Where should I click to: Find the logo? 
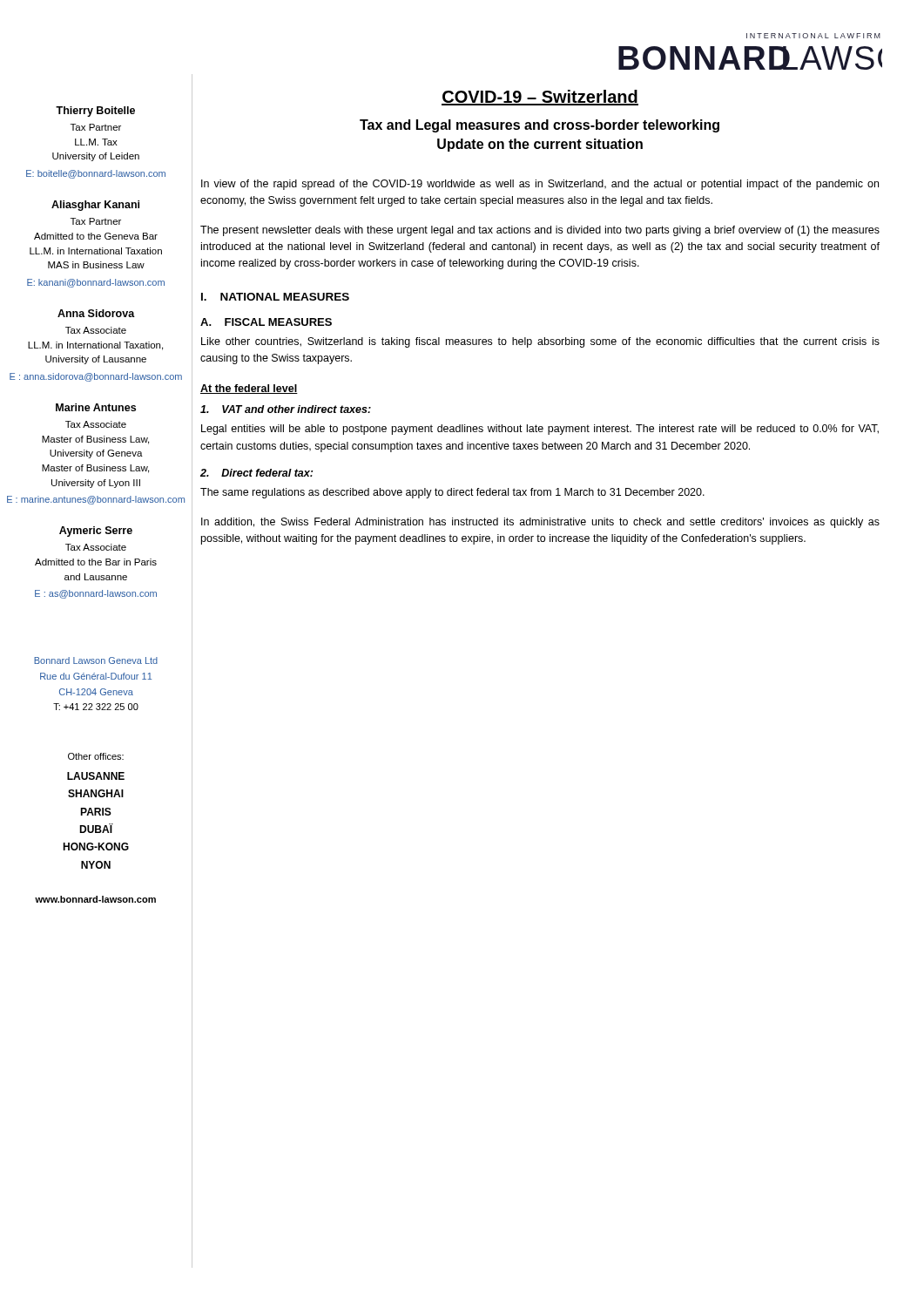[x=743, y=52]
